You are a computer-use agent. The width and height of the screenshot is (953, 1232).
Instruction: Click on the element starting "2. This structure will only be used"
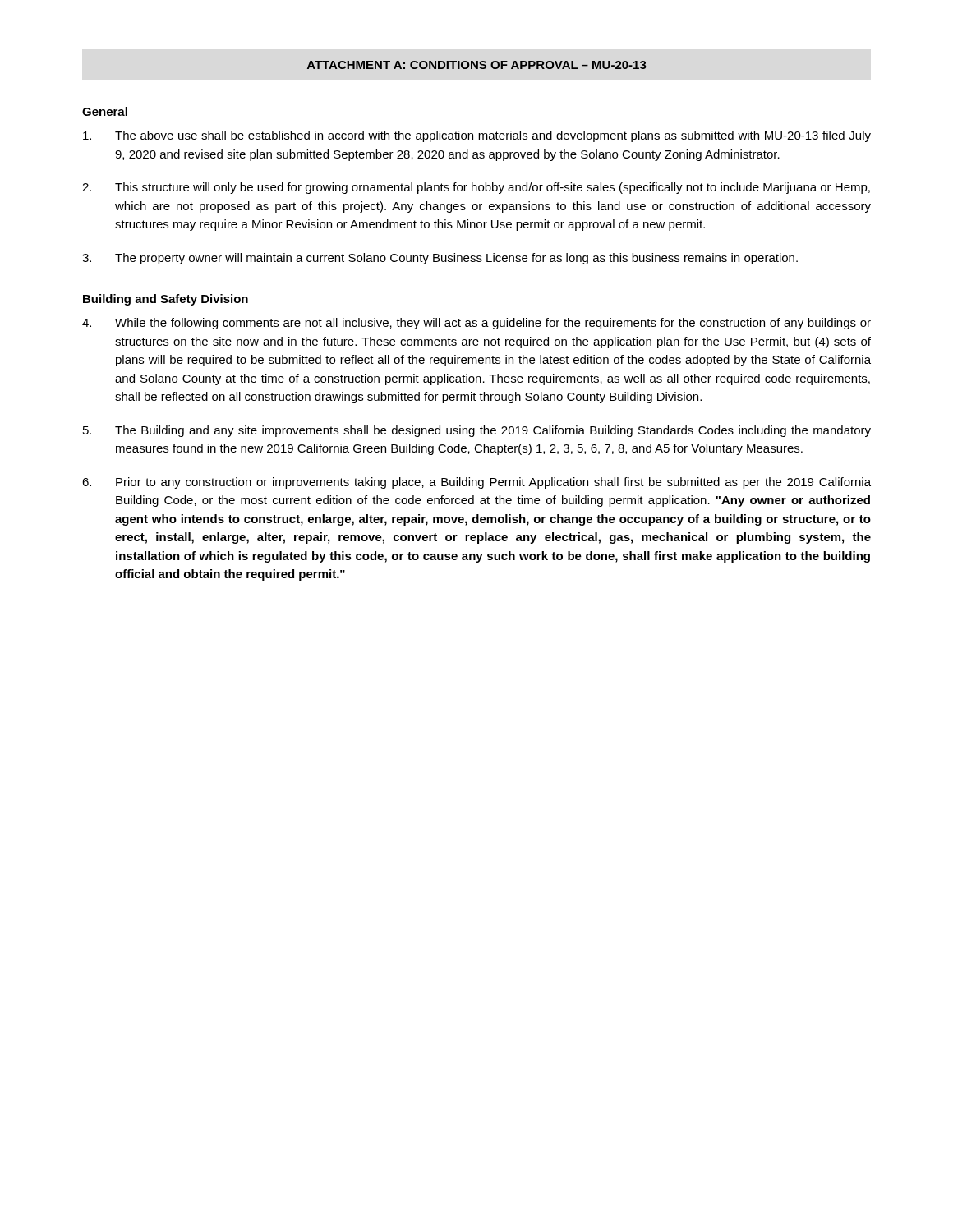pos(476,206)
